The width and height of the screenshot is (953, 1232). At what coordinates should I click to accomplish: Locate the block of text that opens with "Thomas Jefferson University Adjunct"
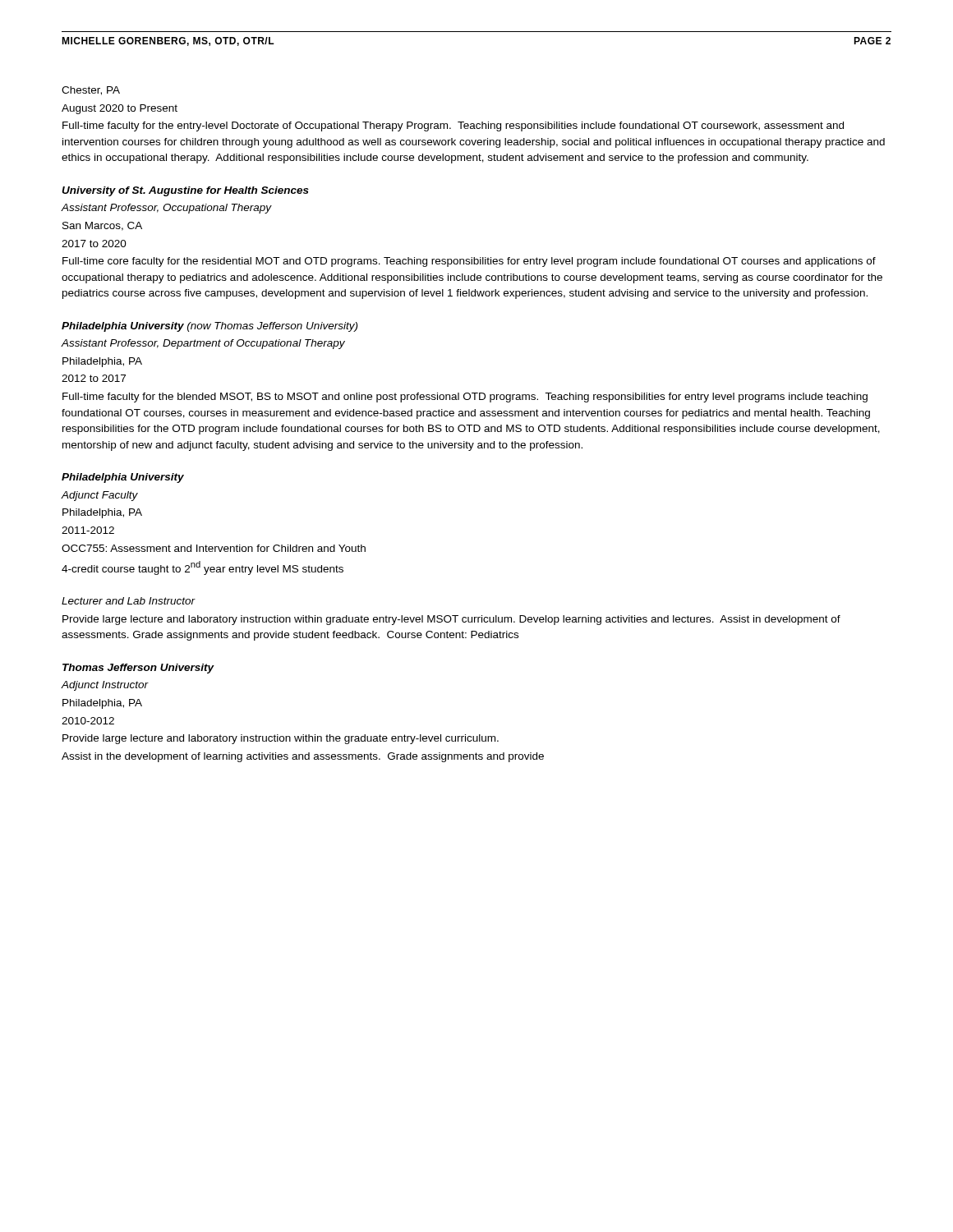click(138, 669)
